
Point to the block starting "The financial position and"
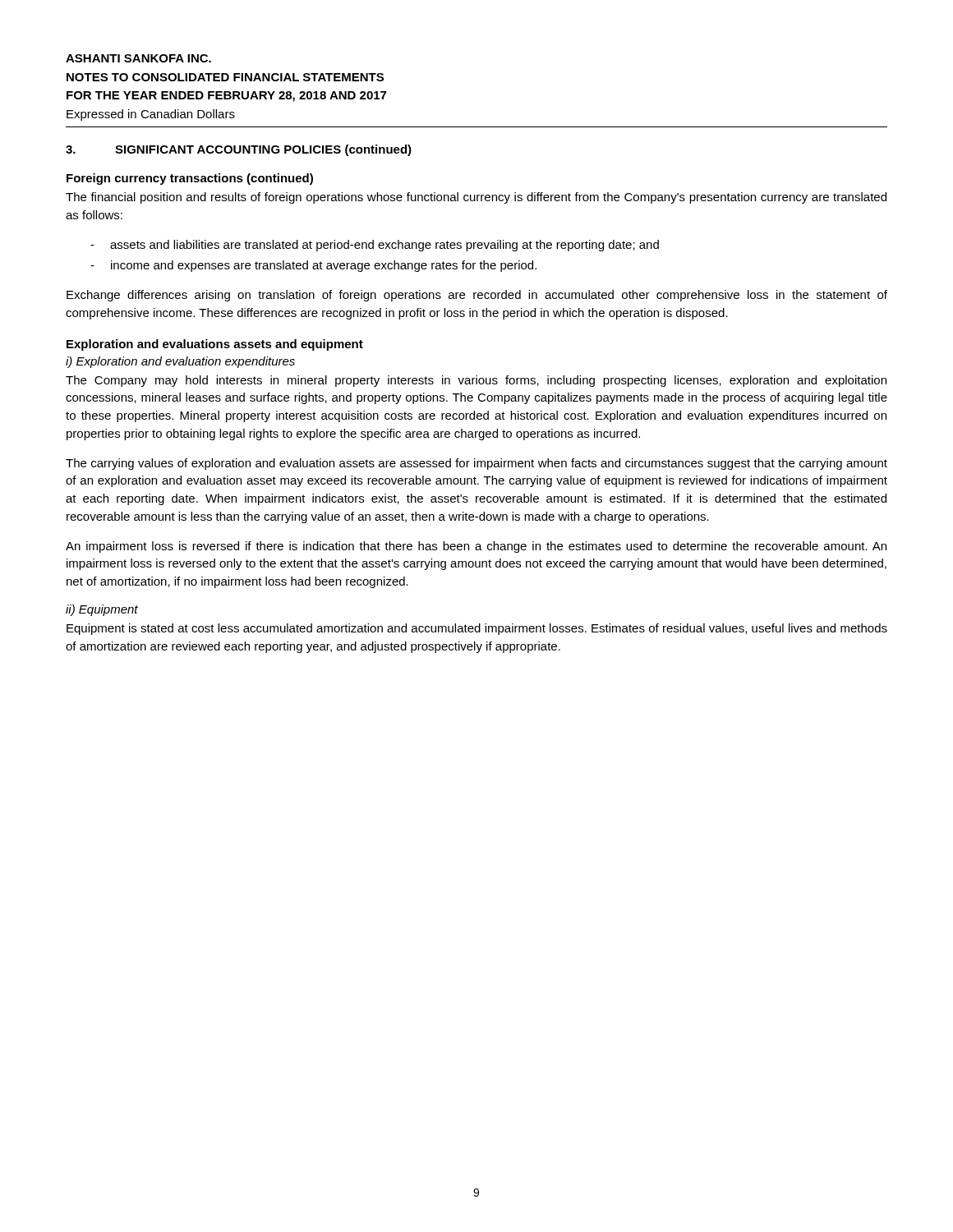coord(476,206)
